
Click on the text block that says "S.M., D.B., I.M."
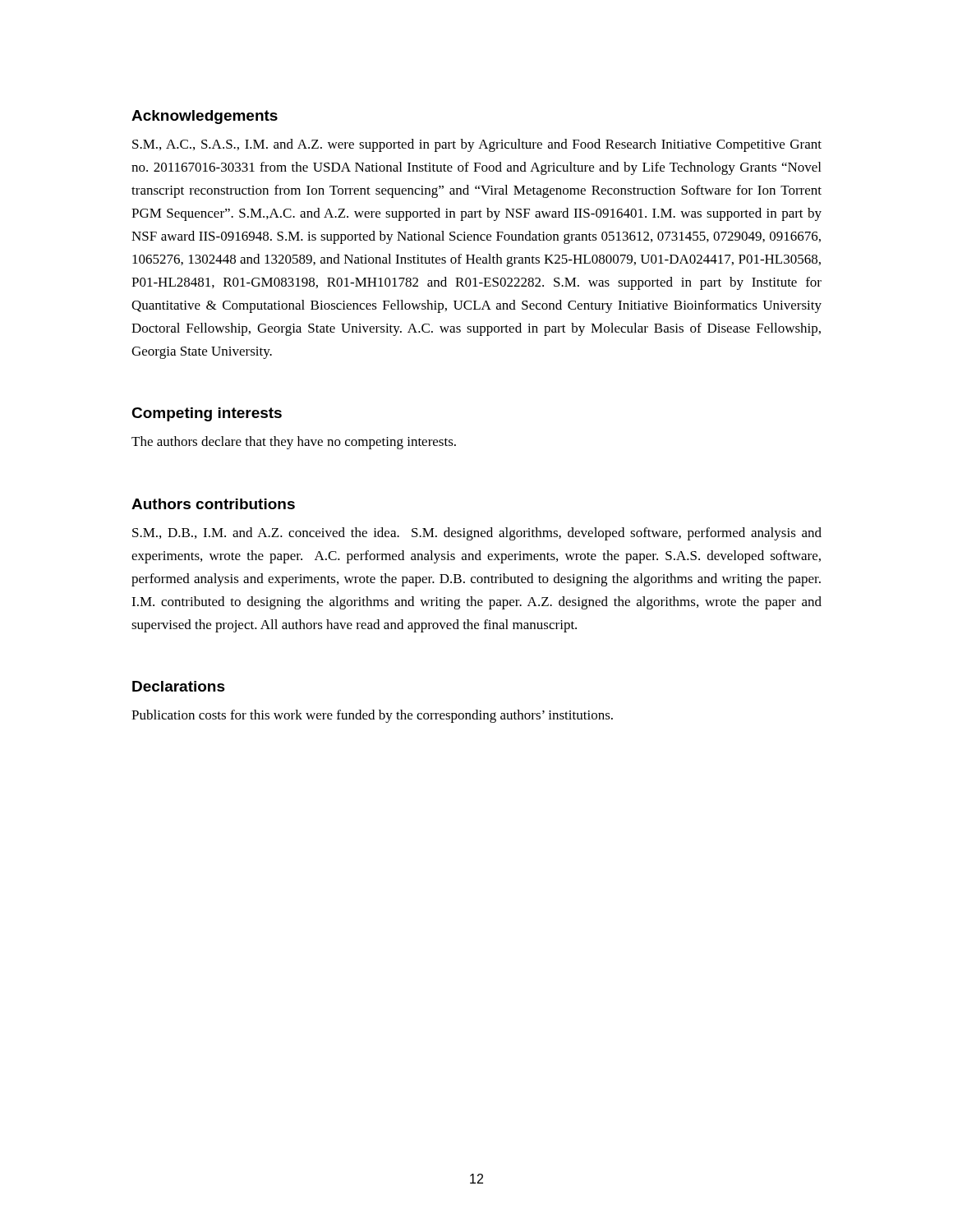pos(476,578)
